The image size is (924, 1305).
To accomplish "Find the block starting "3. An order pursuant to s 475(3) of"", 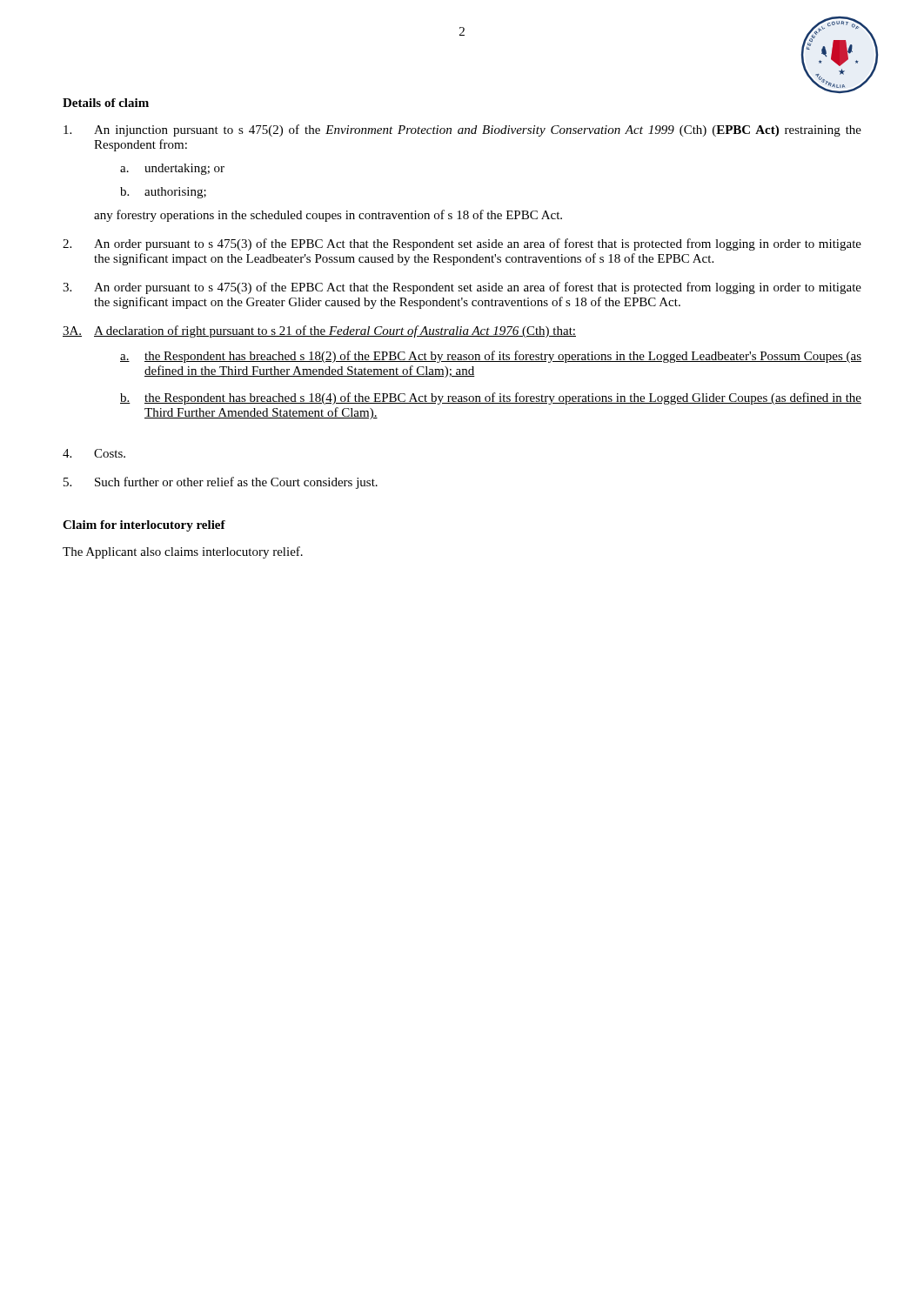I will 462,295.
